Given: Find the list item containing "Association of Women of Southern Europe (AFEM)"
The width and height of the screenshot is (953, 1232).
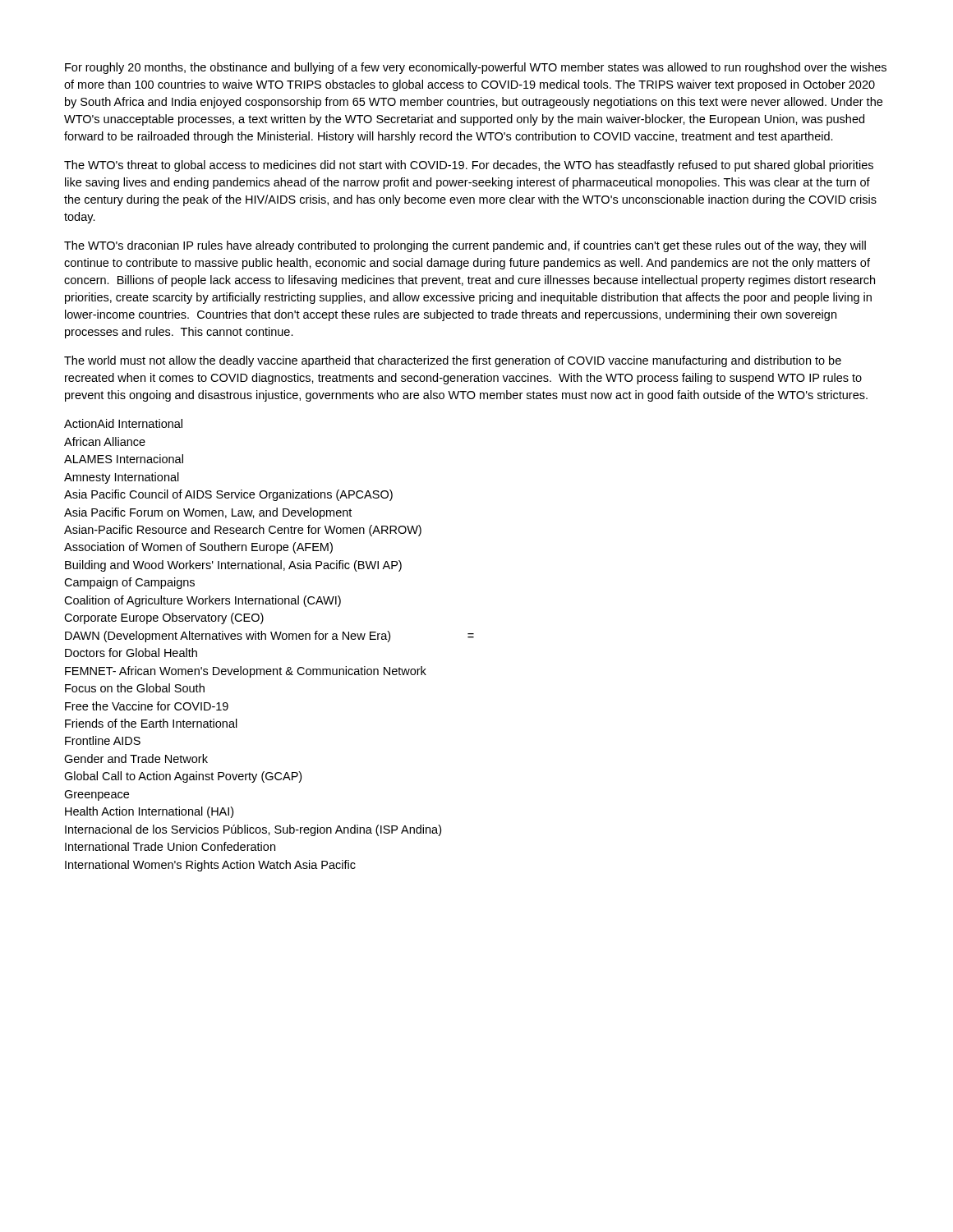Looking at the screenshot, I should (x=199, y=547).
